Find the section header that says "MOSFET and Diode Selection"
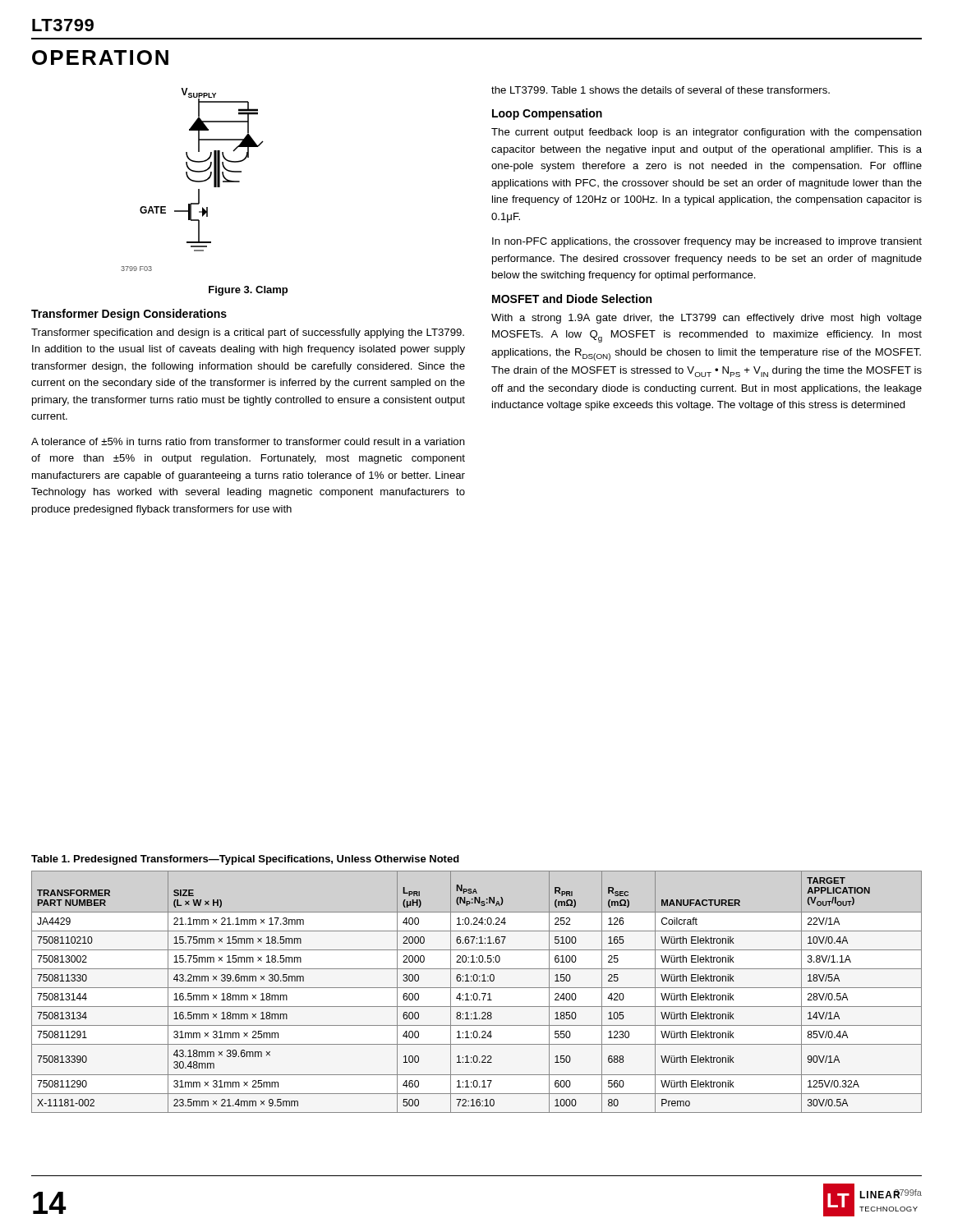The image size is (953, 1232). pos(572,299)
